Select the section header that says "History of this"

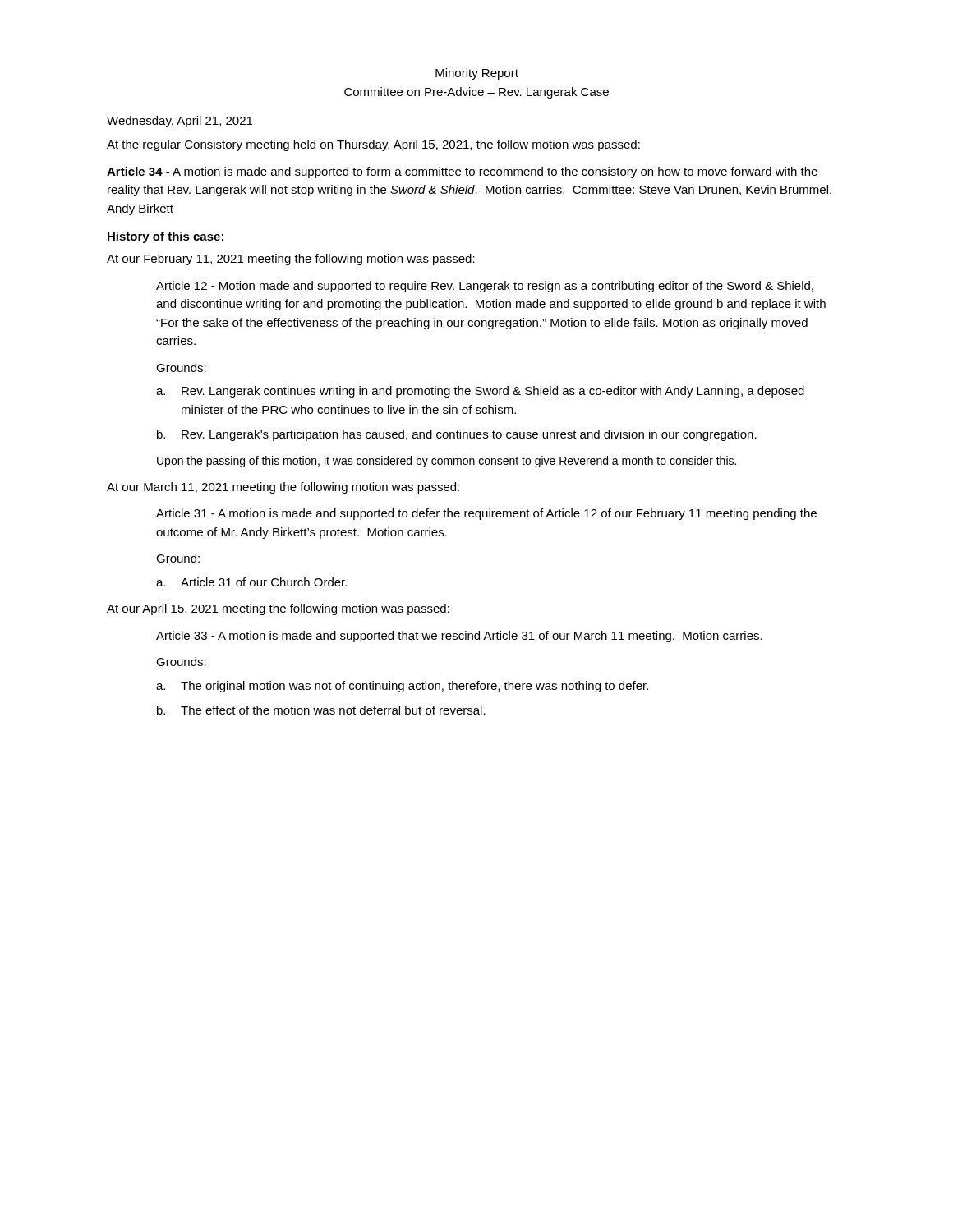[x=166, y=236]
